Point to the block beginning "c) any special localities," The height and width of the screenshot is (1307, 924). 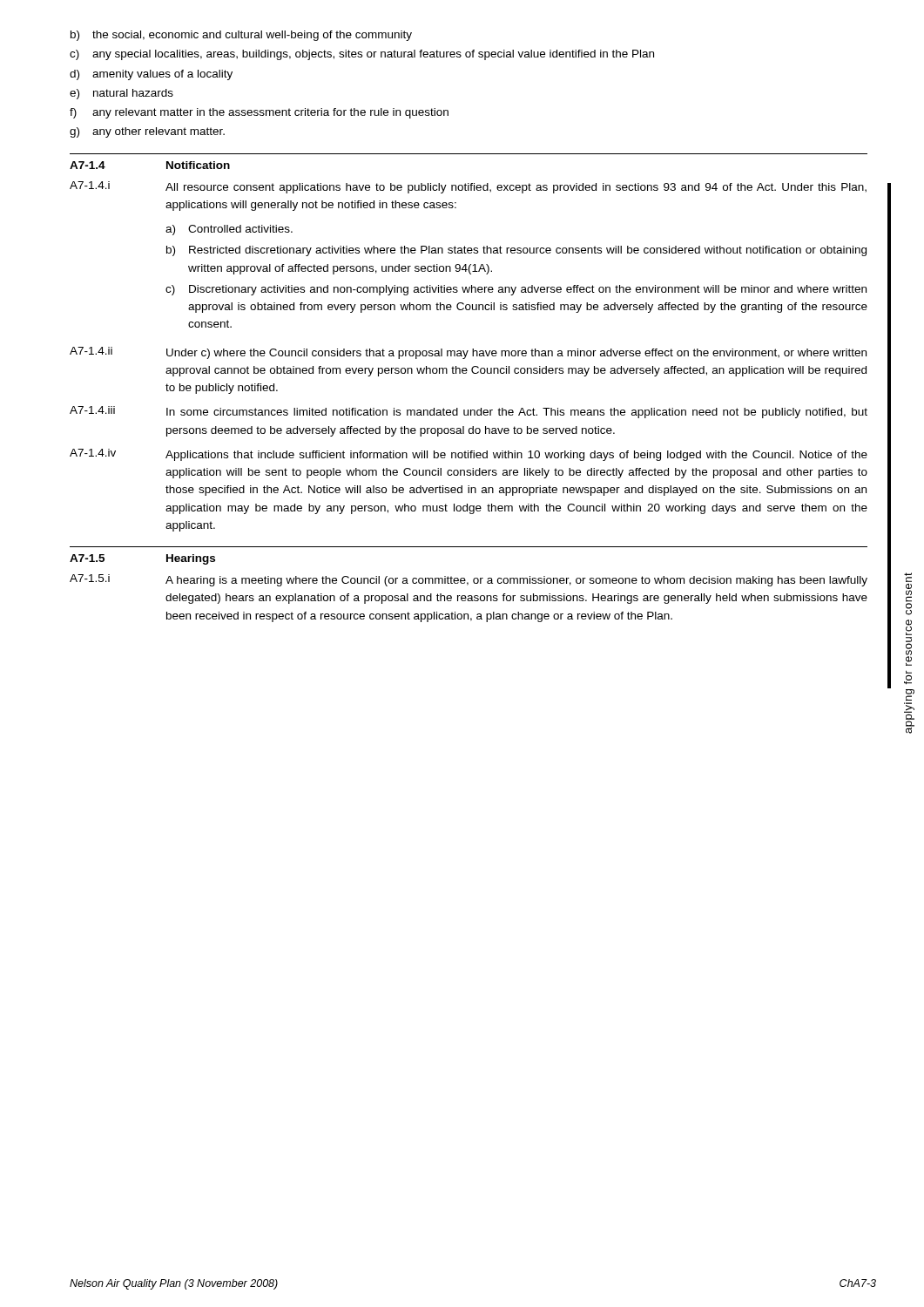coord(469,54)
